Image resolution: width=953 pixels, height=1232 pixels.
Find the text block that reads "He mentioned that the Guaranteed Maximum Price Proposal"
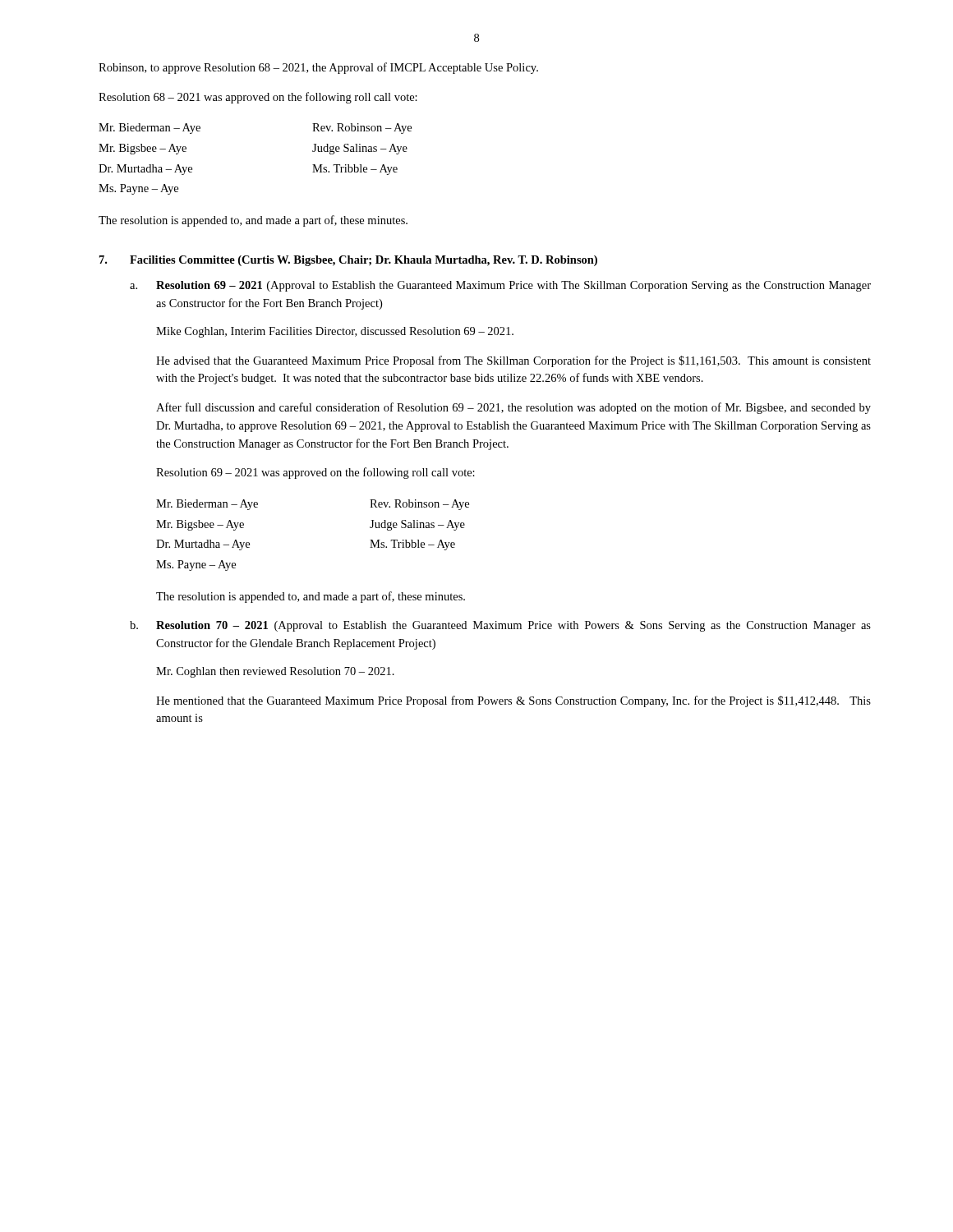click(x=513, y=709)
